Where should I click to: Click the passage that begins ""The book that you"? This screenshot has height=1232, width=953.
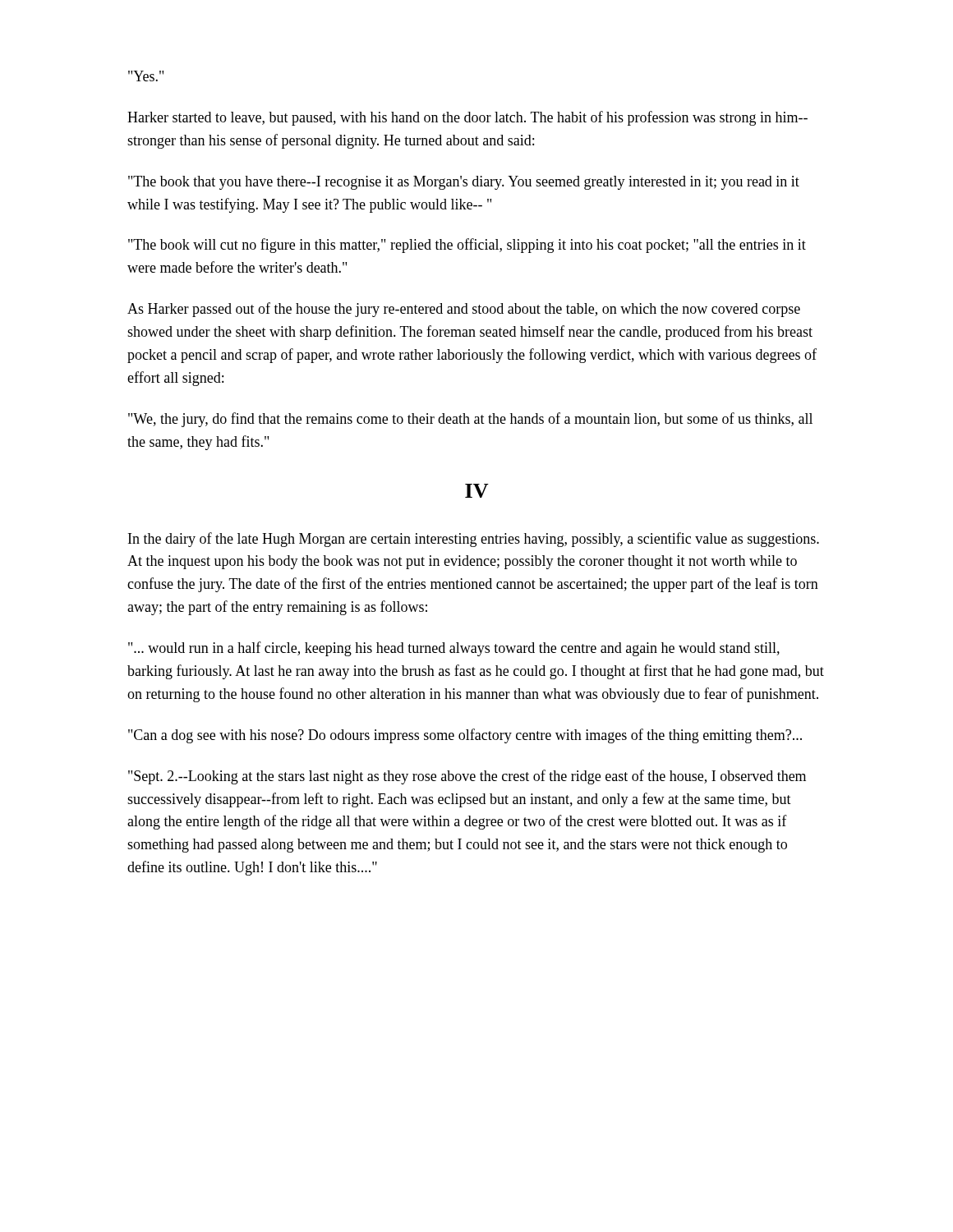(x=463, y=193)
